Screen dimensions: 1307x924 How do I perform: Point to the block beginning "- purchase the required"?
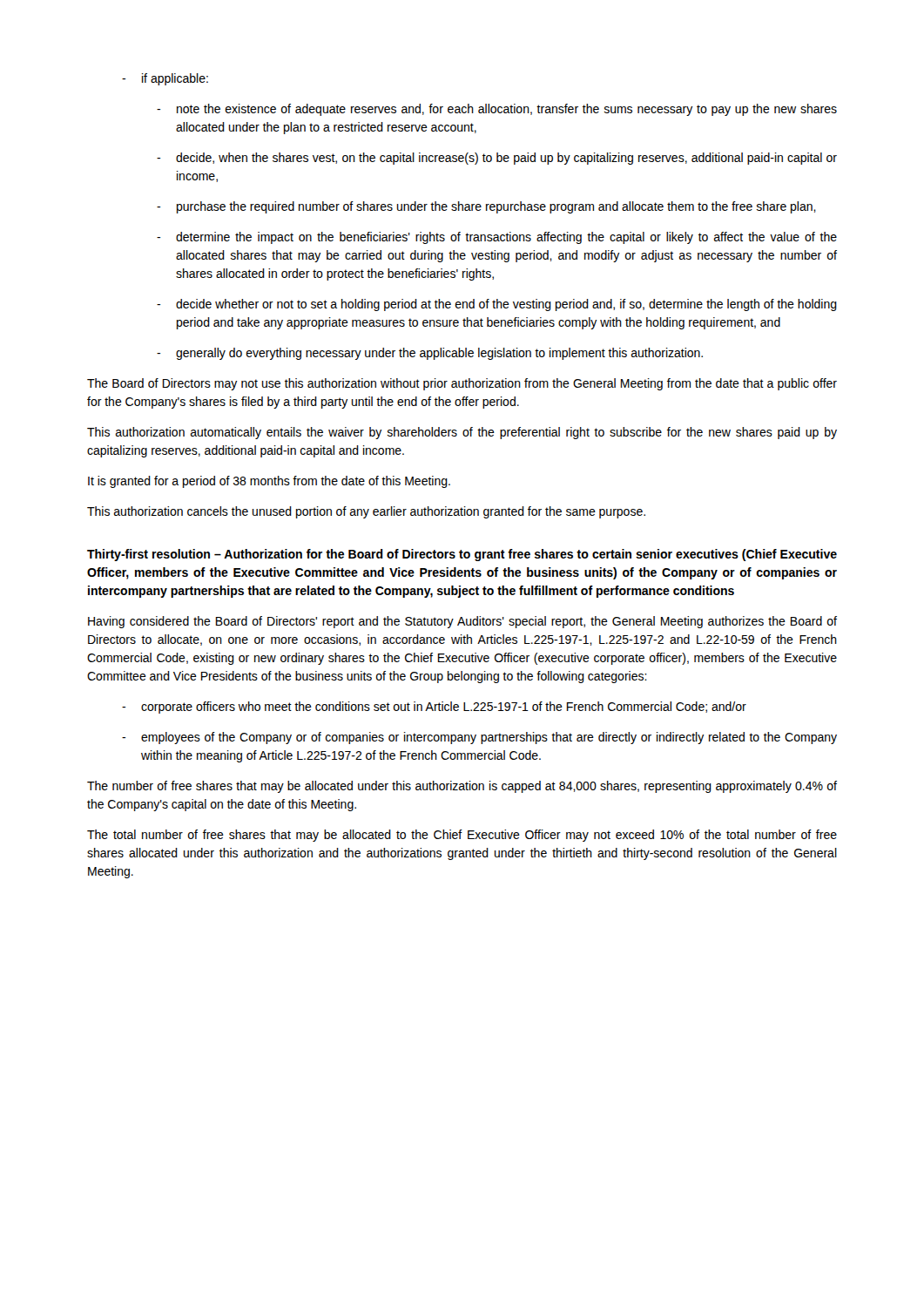point(497,207)
